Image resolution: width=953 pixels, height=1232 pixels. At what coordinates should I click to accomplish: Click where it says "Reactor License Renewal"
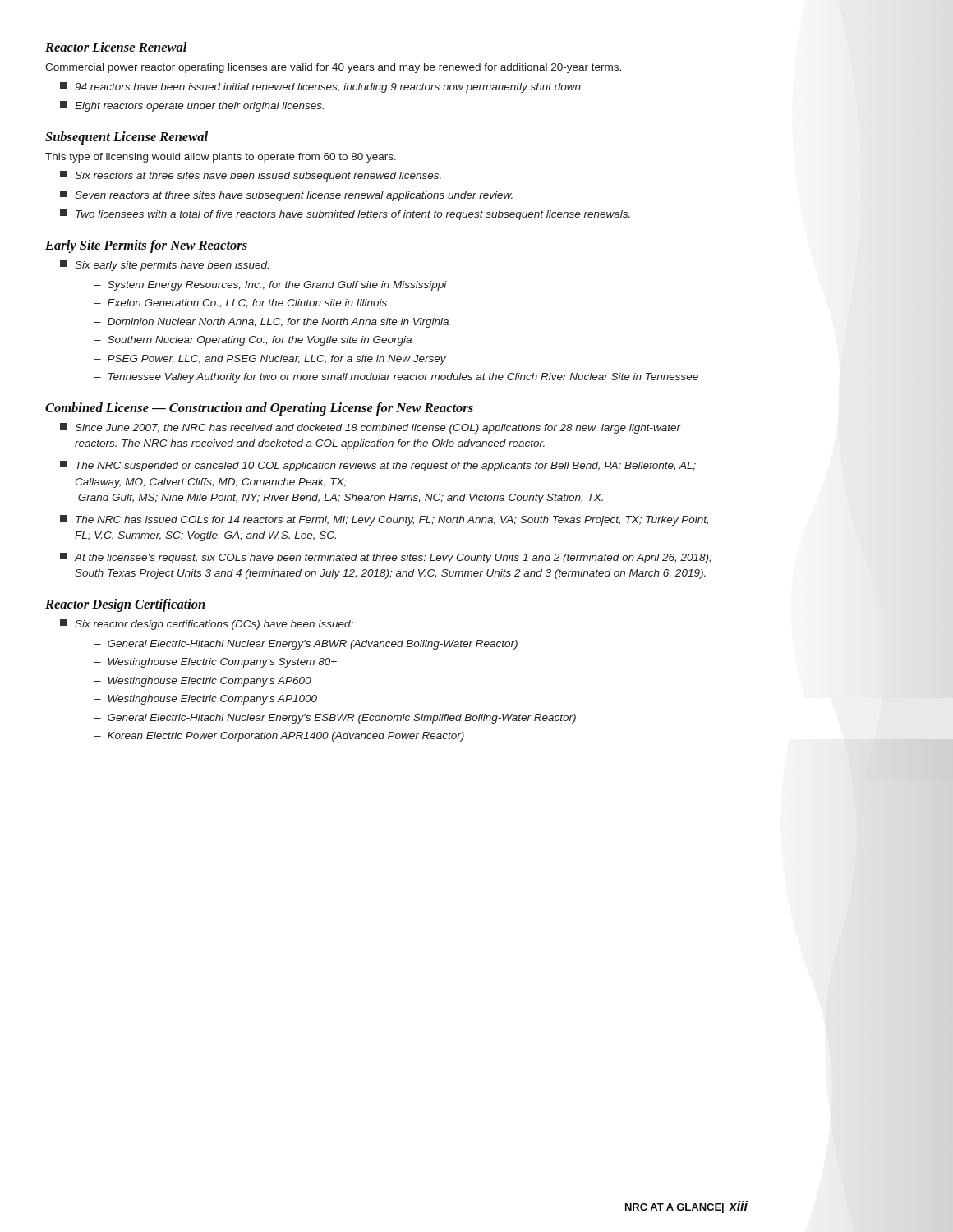click(x=116, y=47)
